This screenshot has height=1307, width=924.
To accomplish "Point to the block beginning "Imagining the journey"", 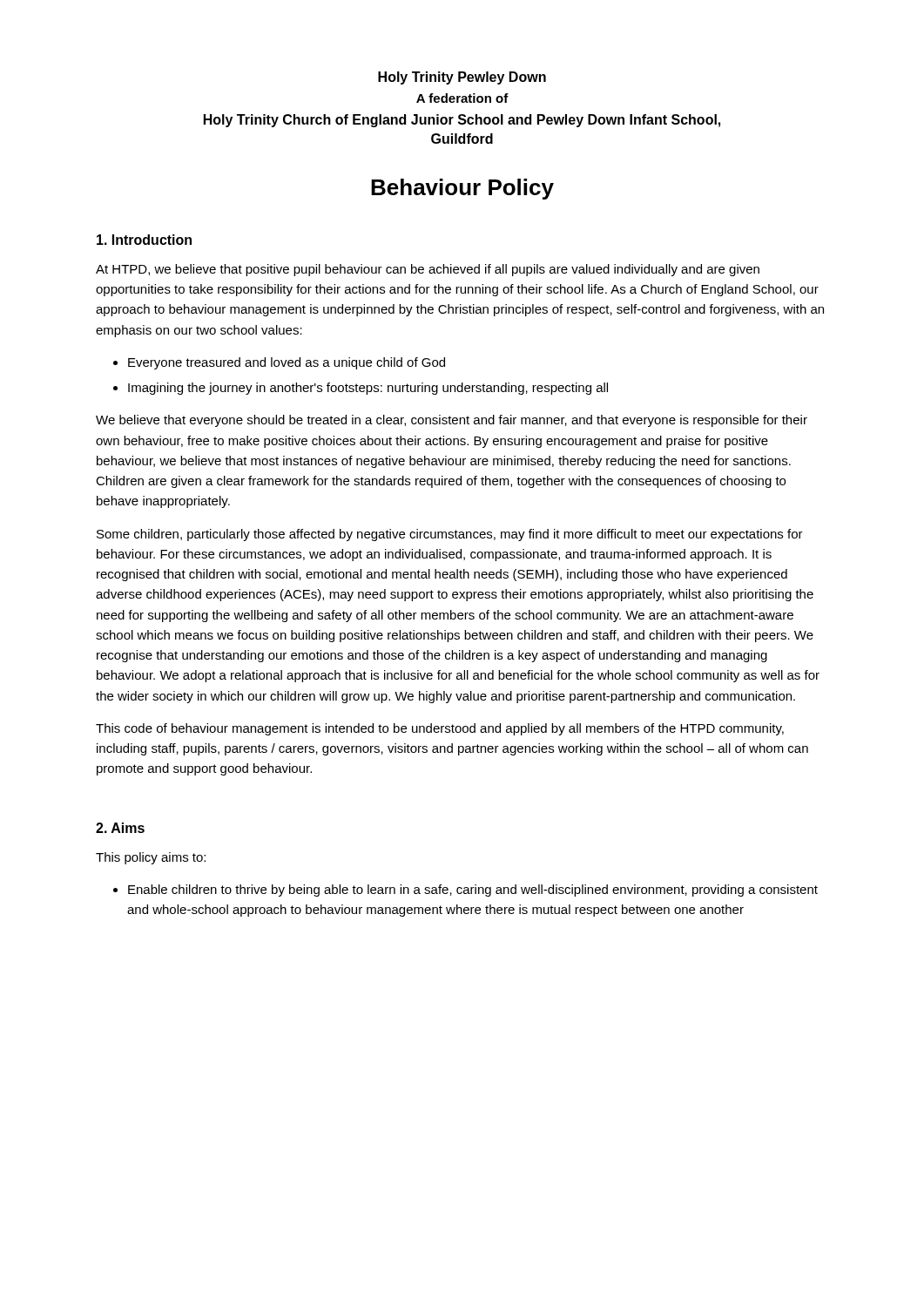I will 368,387.
